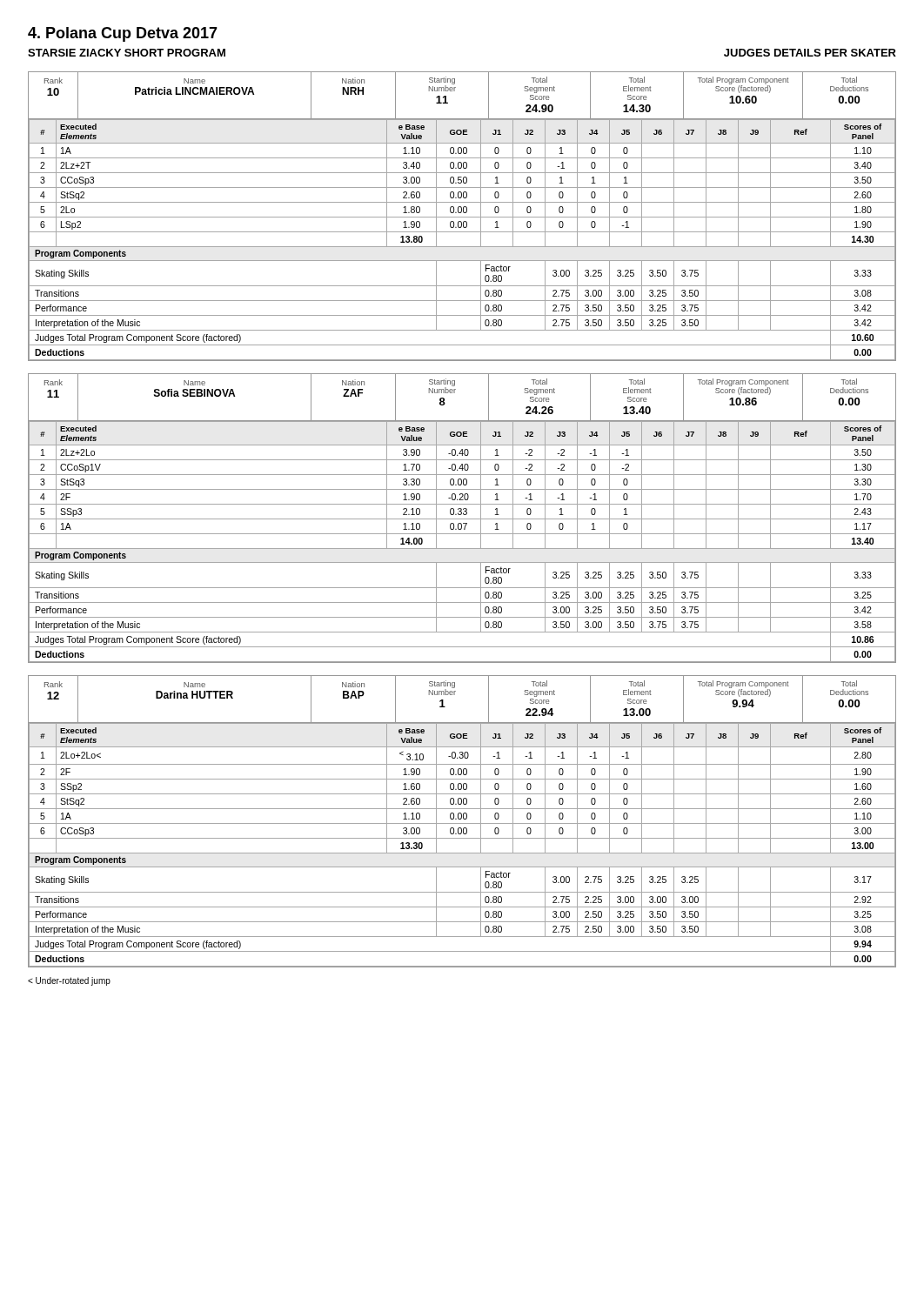Find the title containing "4. Polana Cup Detva 2017"
This screenshot has width=924, height=1305.
pos(123,33)
